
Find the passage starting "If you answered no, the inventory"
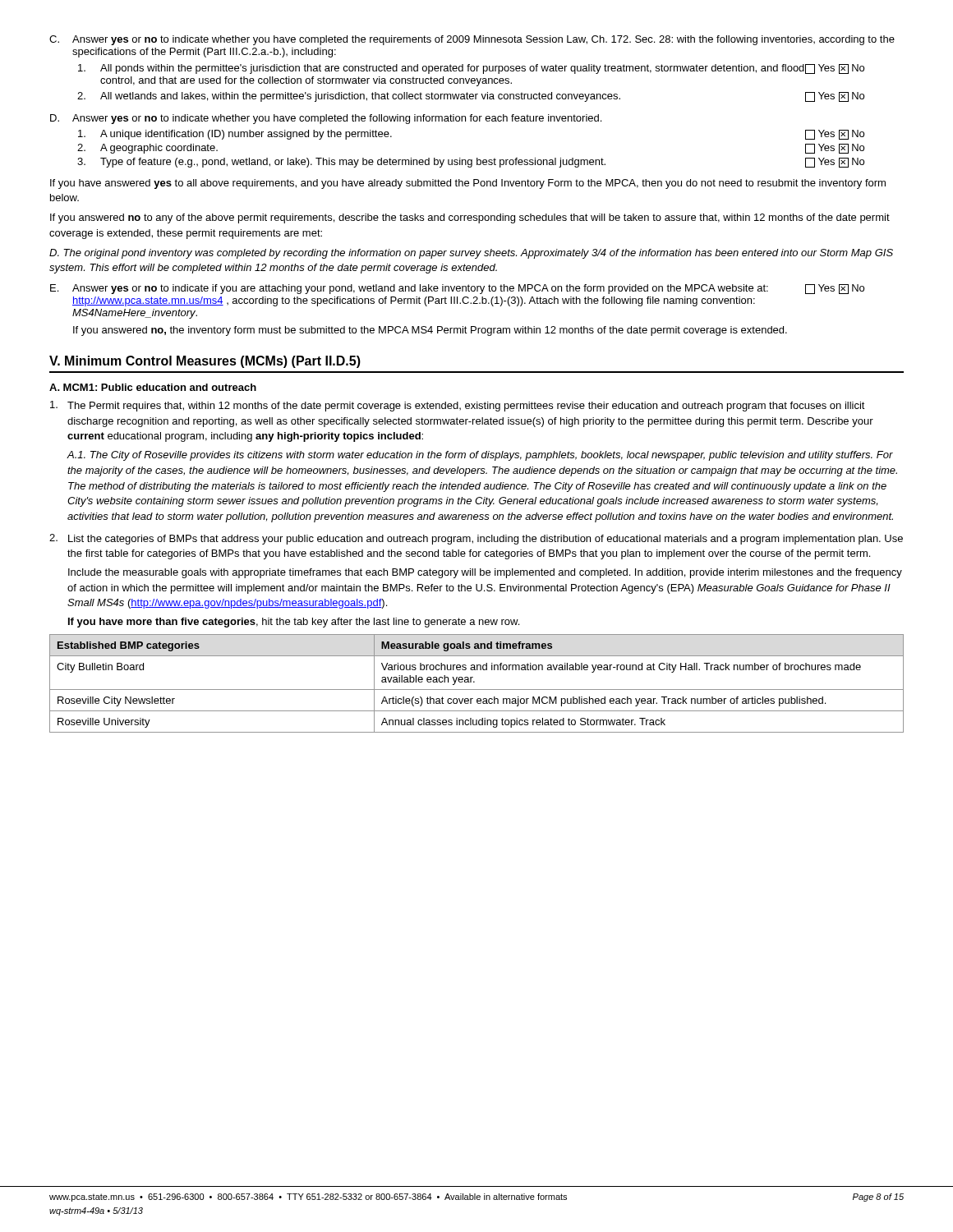click(430, 330)
